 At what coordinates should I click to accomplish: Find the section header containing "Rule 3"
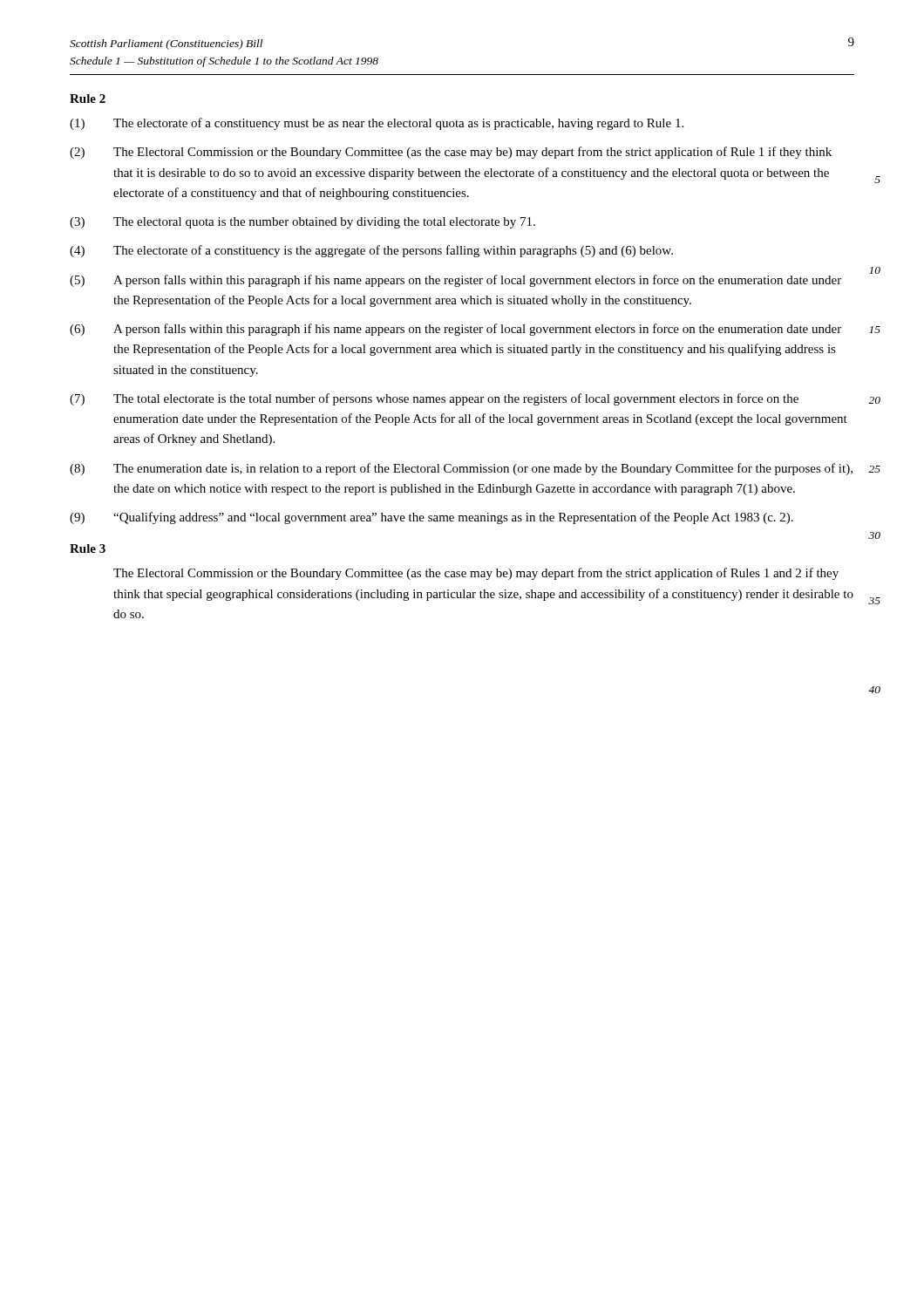[x=88, y=549]
